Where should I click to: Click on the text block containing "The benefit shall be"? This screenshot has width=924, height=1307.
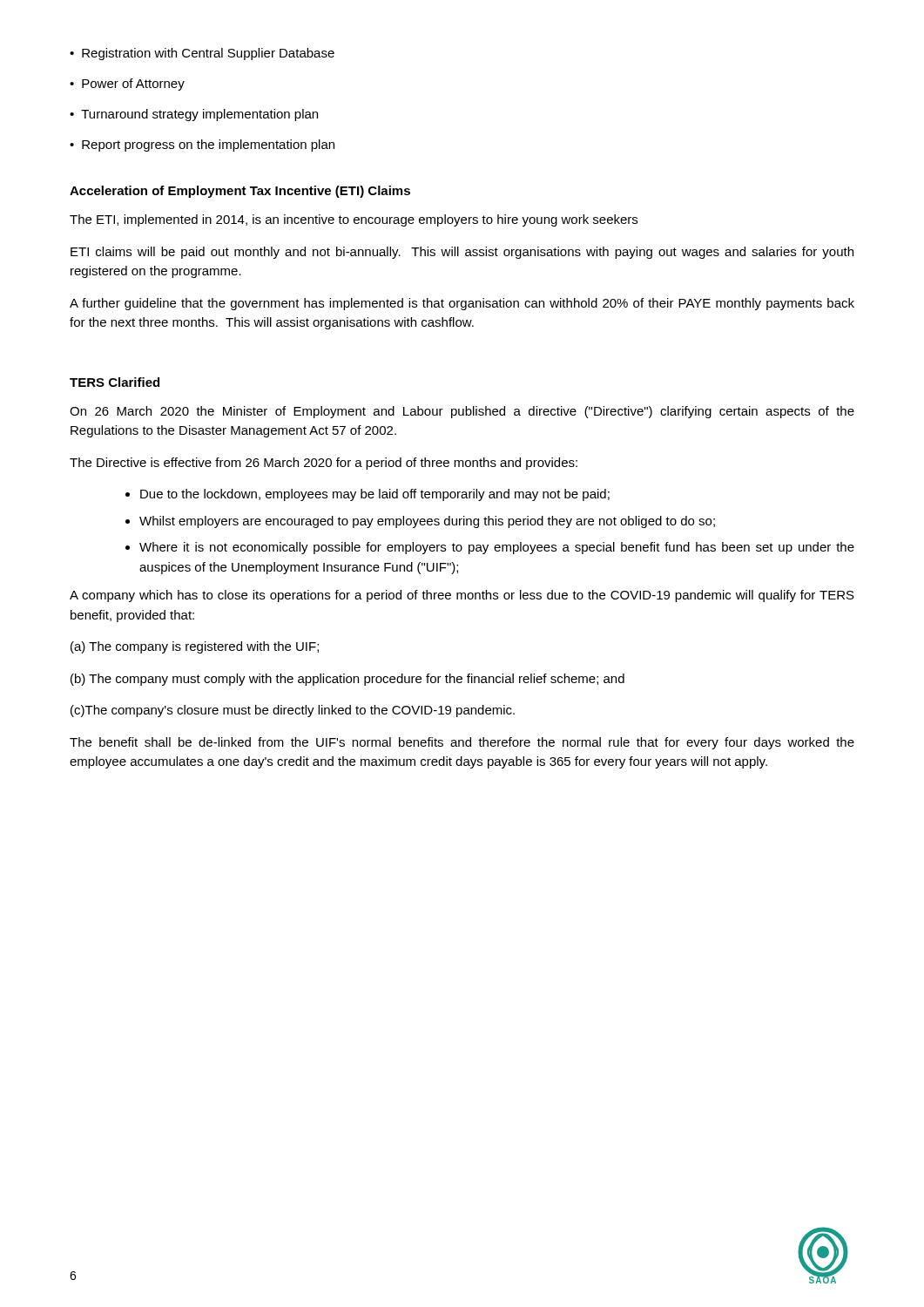[462, 751]
